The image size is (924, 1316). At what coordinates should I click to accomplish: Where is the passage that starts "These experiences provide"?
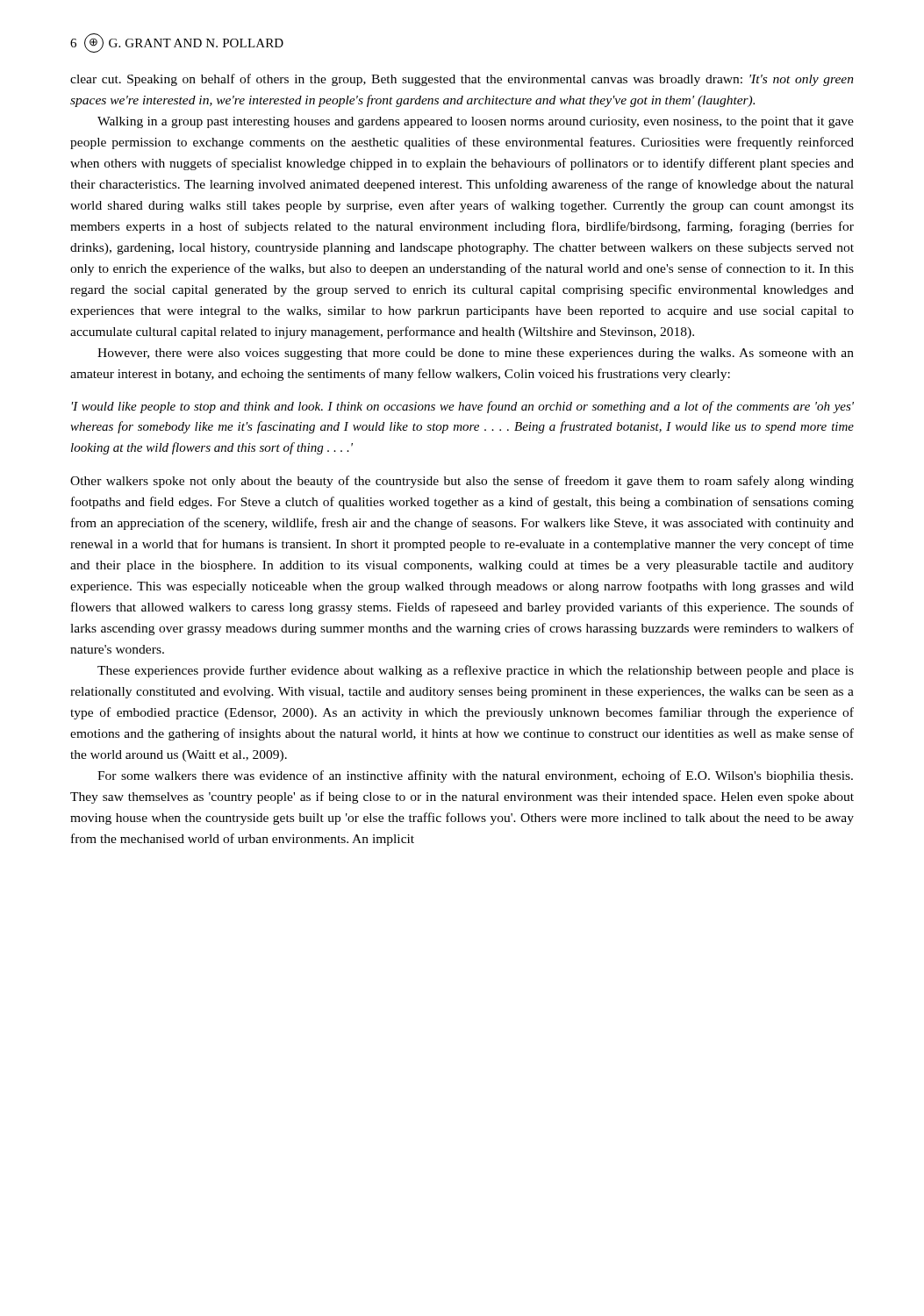coord(462,713)
